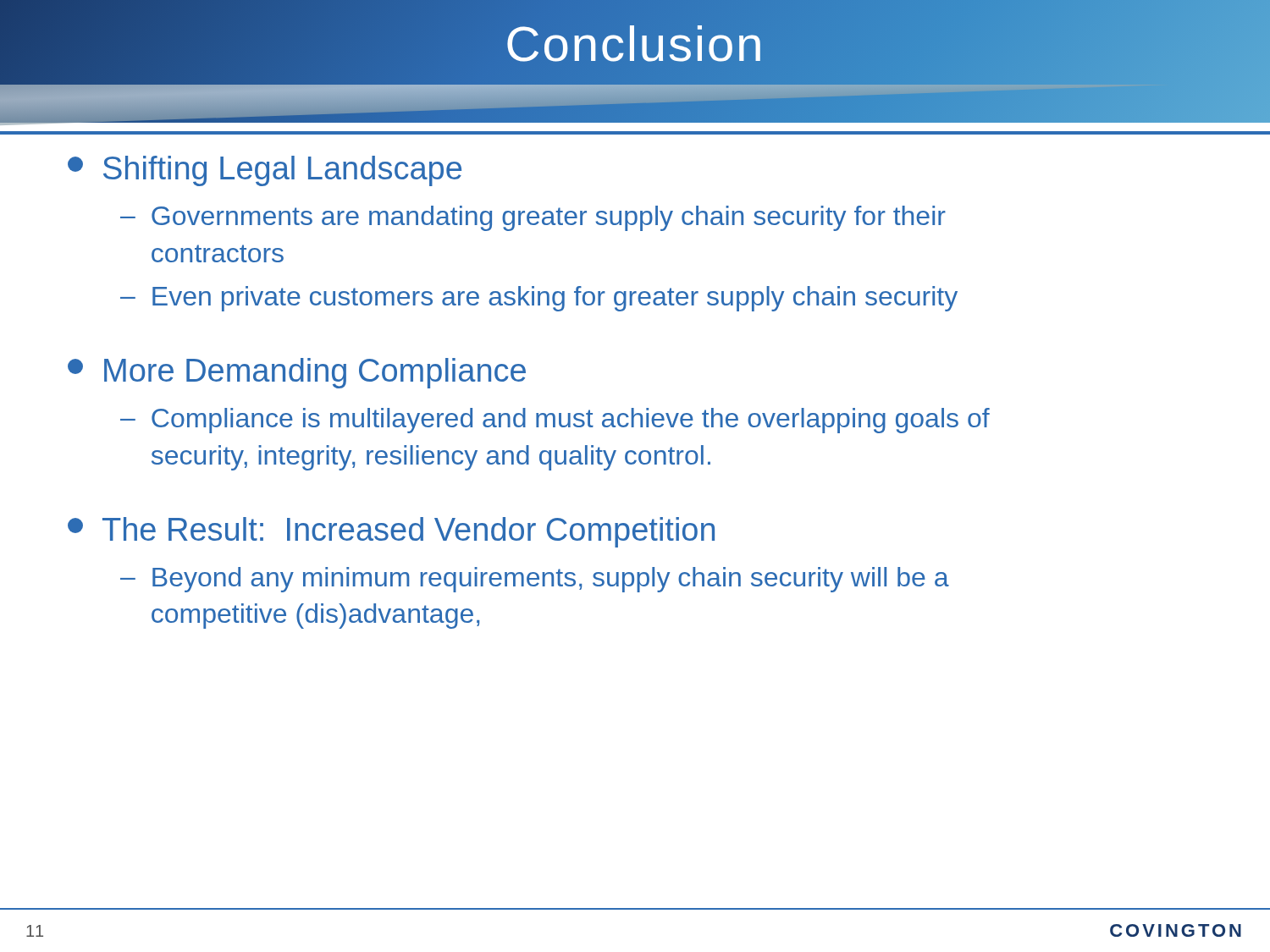Image resolution: width=1270 pixels, height=952 pixels.
Task: Point to the block beginning "– Compliance is"
Action: [x=555, y=437]
